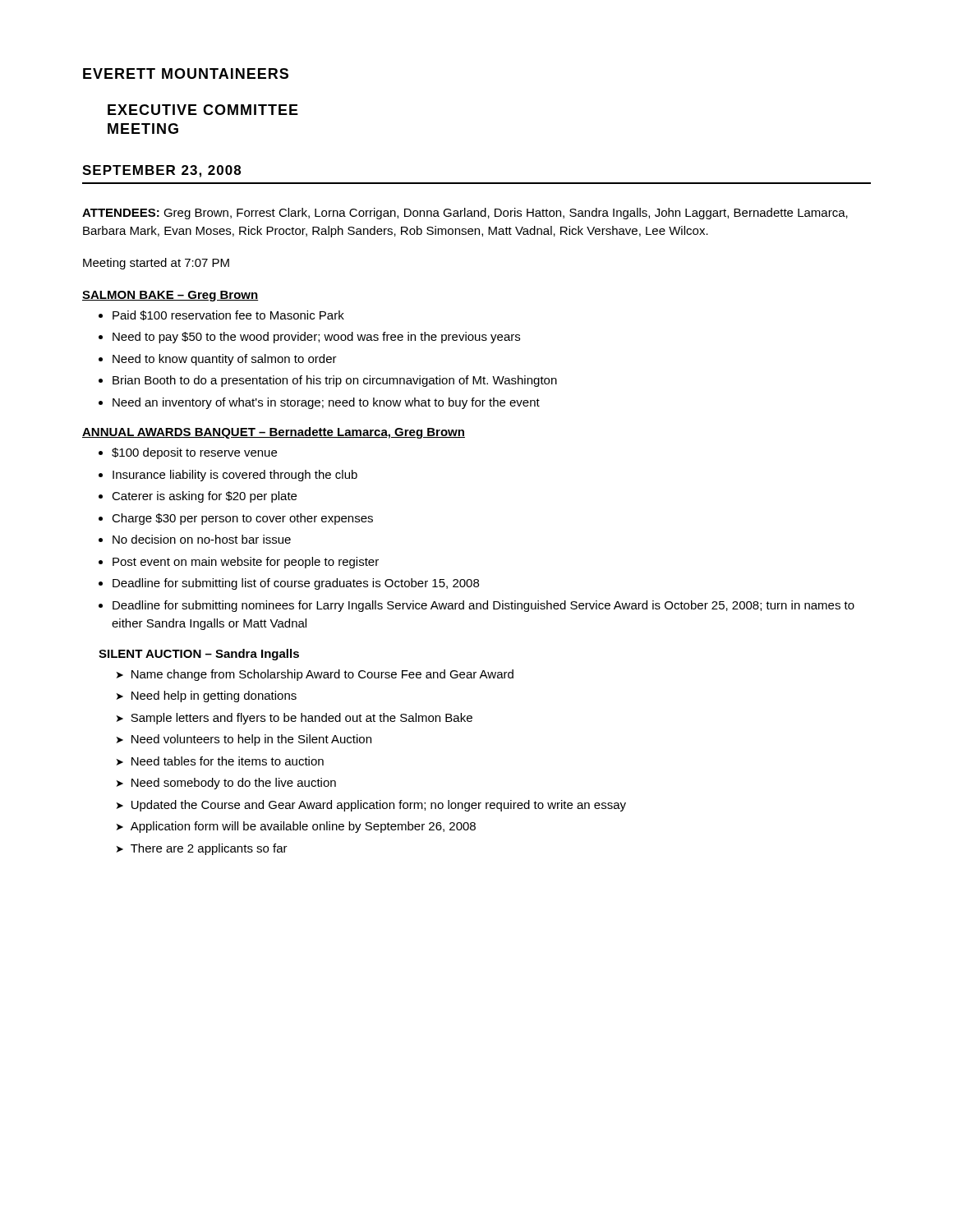Locate the text starting "EVERETT MOUNTAINEERS"
This screenshot has height=1232, width=953.
pos(186,74)
